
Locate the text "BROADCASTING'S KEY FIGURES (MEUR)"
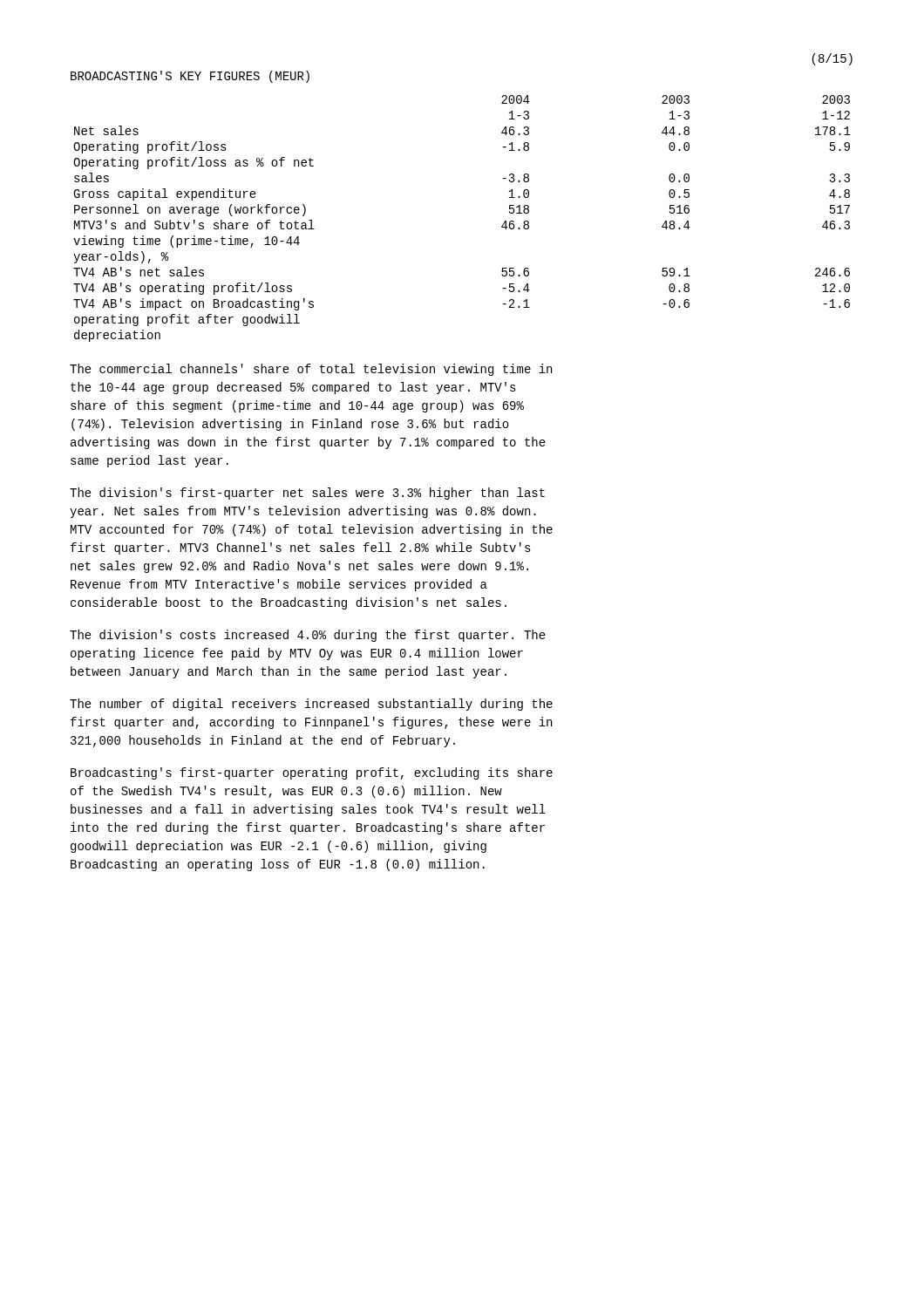(191, 77)
